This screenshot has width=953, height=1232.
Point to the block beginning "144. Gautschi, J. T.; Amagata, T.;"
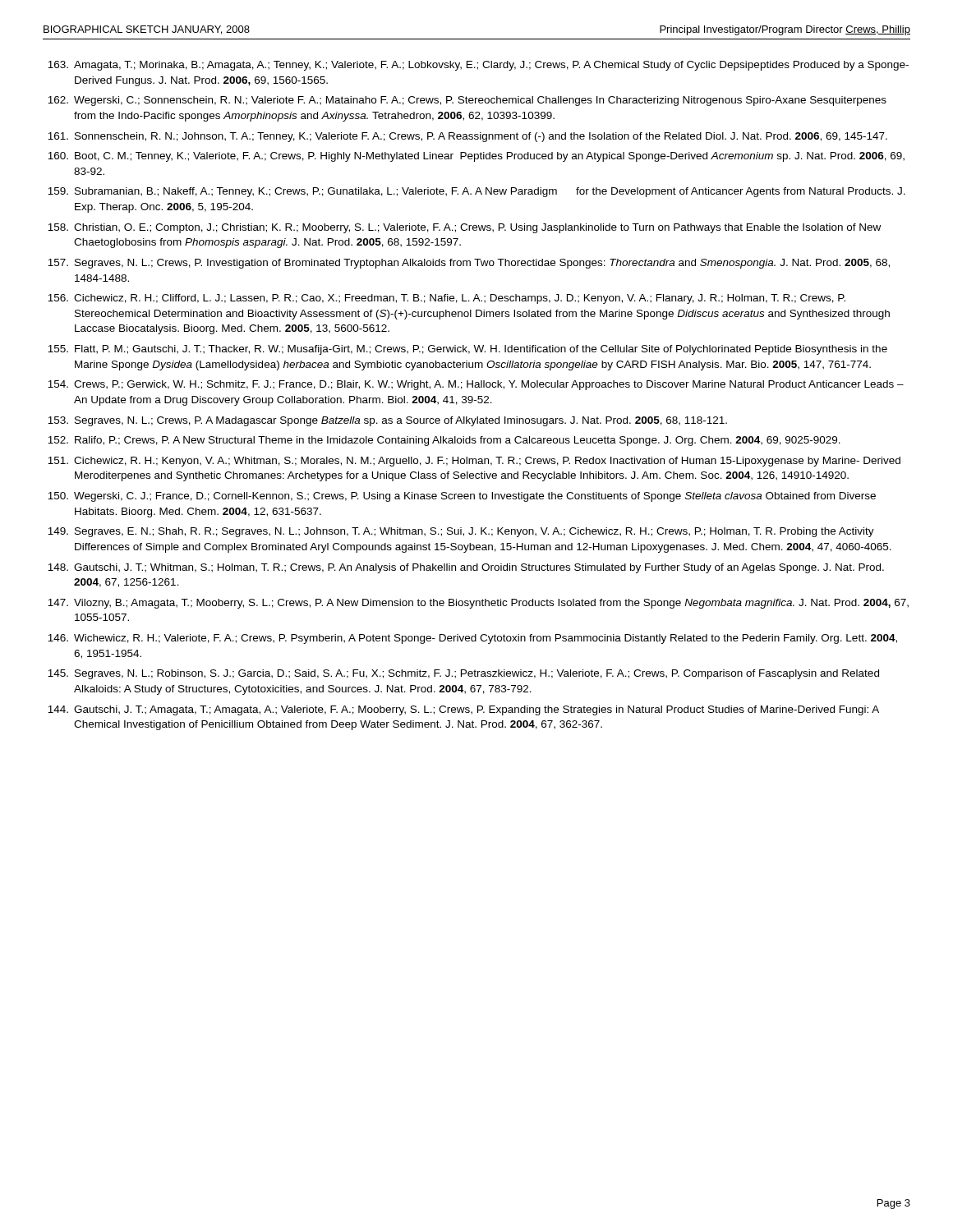(476, 717)
